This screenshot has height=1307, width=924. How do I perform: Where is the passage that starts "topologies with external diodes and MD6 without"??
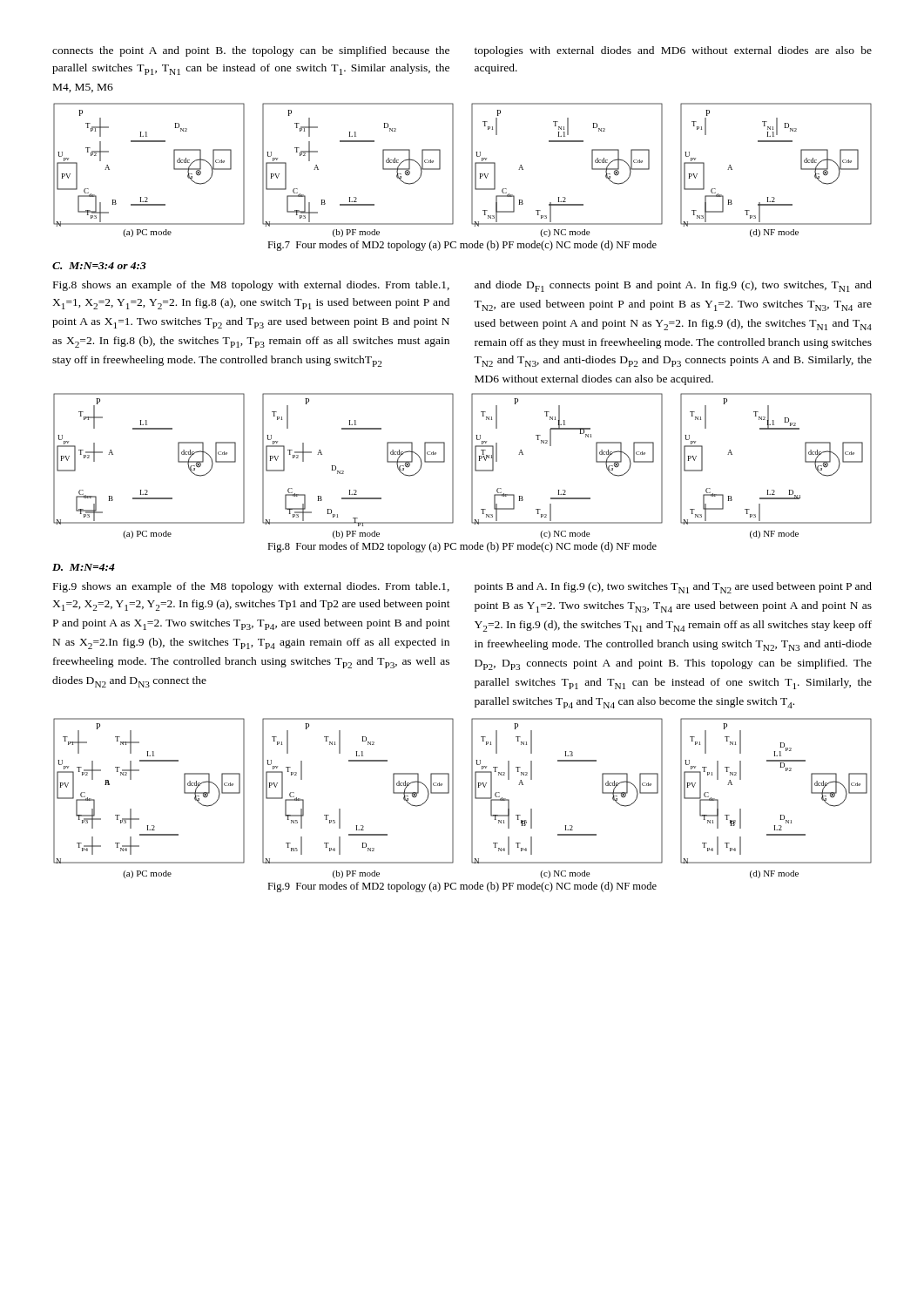click(x=673, y=59)
